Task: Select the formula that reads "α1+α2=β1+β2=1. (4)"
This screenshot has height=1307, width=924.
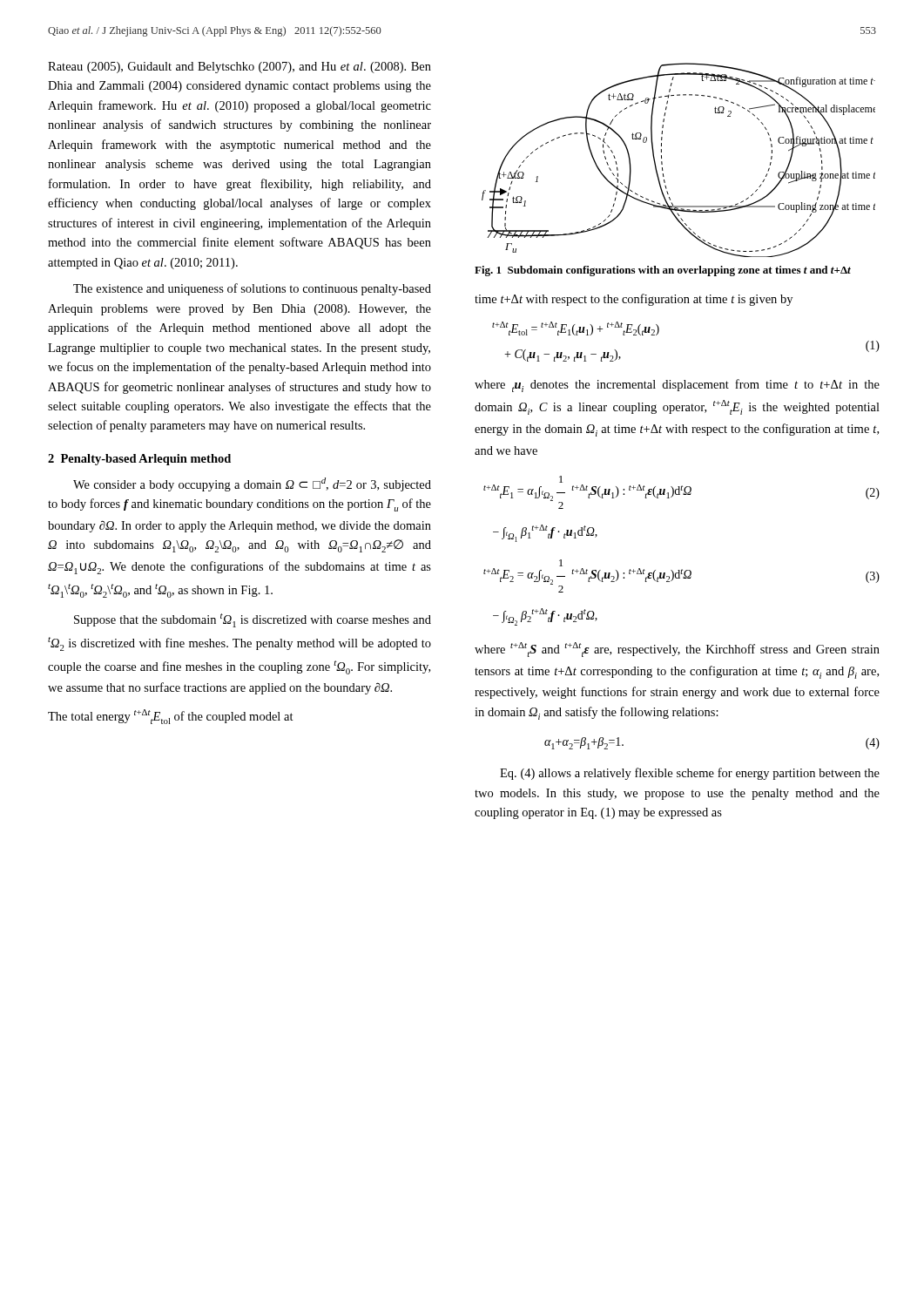Action: tap(580, 743)
